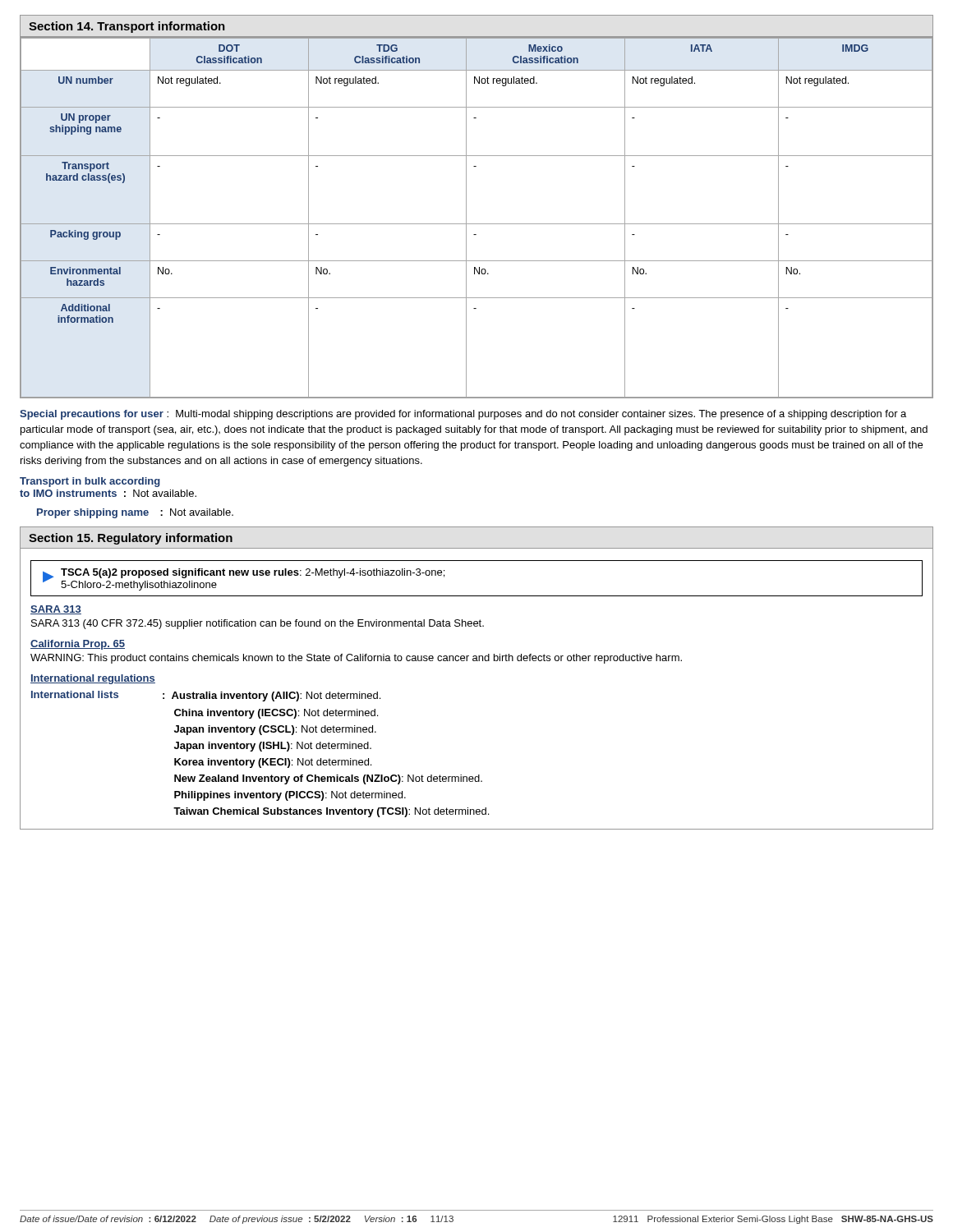The height and width of the screenshot is (1232, 953).
Task: Where does it say "California Prop. 65"?
Action: (78, 644)
